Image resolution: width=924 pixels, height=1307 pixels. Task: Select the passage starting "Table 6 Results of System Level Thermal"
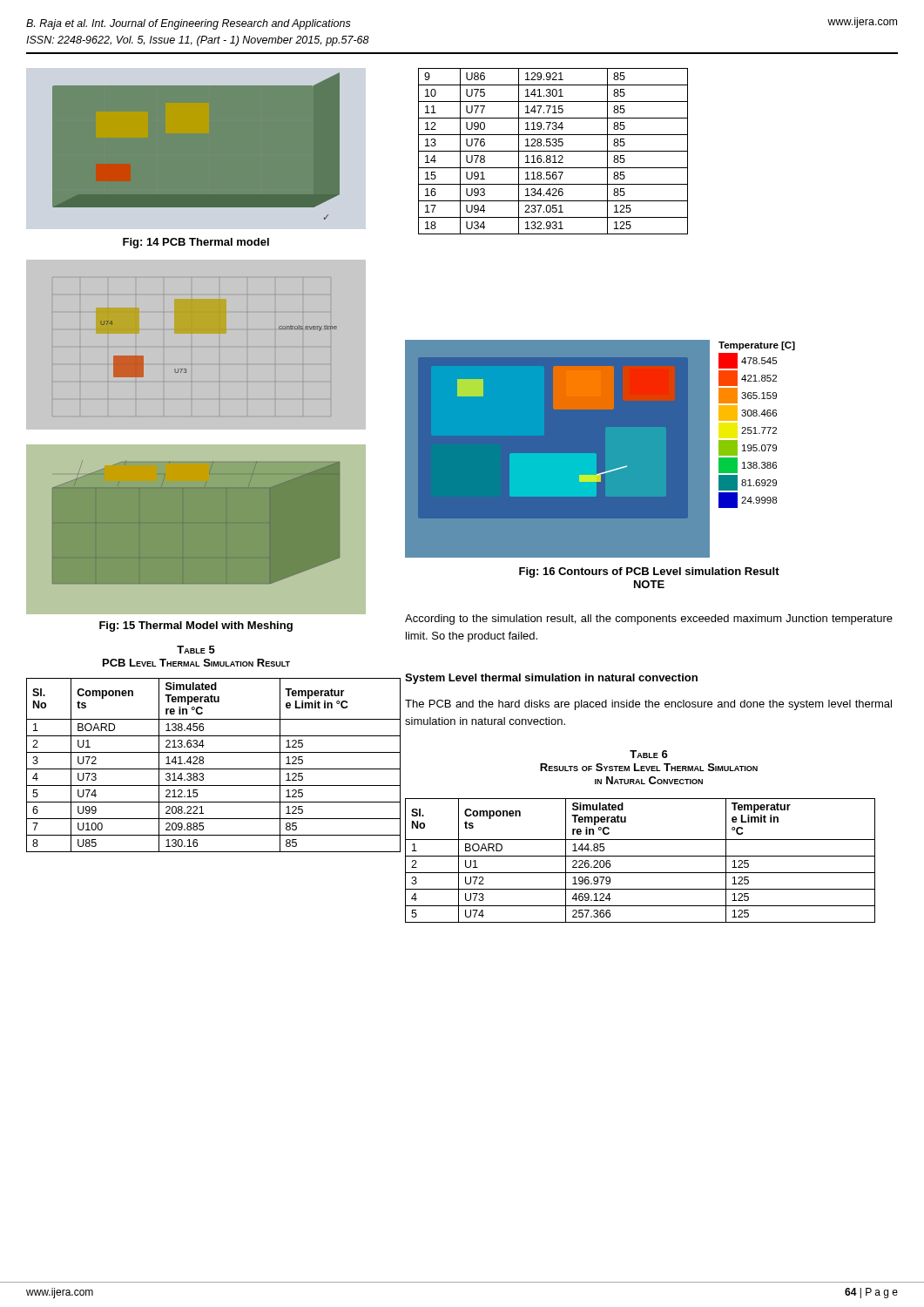click(649, 767)
